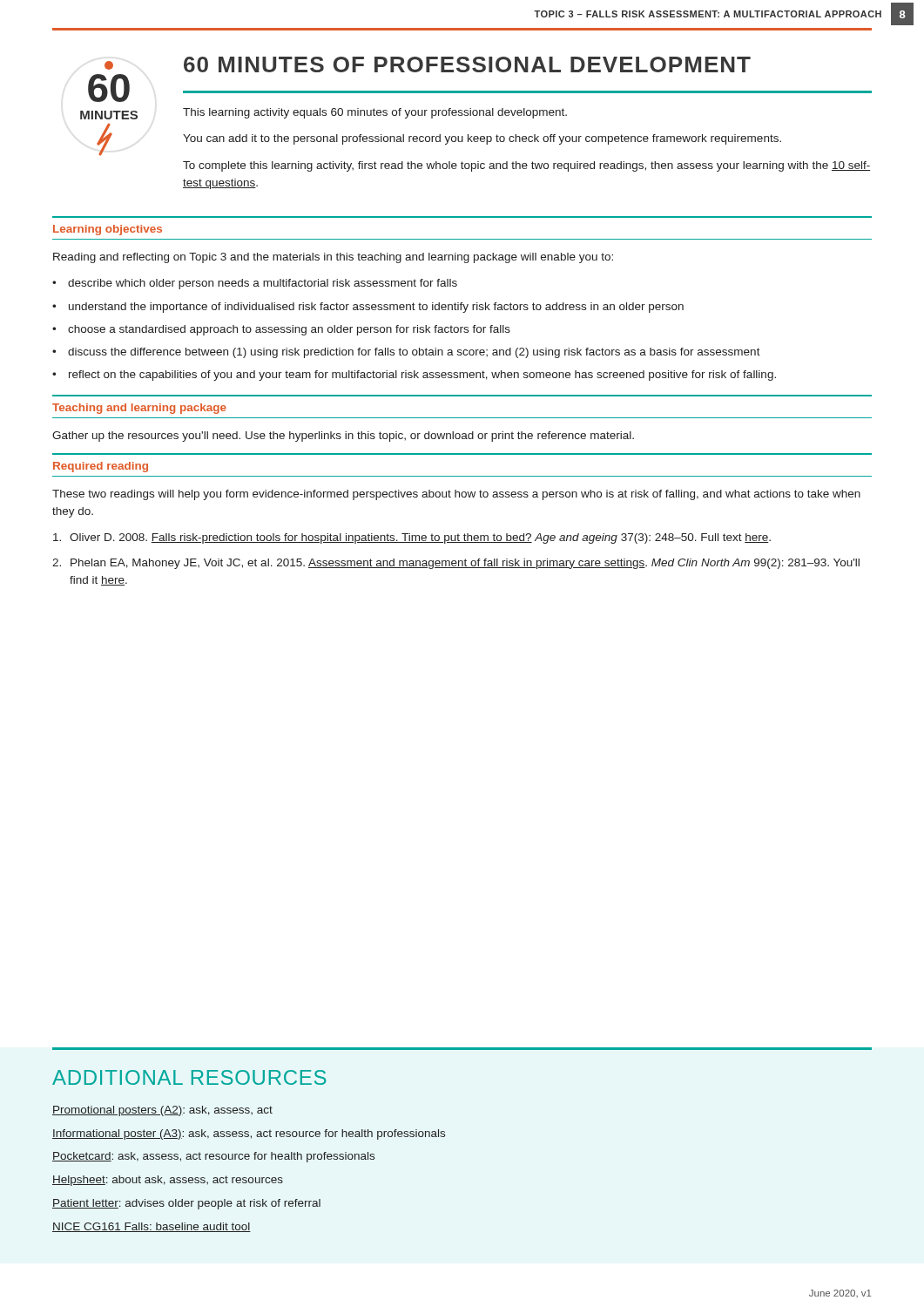Point to the text block starting "This learning activity equals 60 minutes of"
This screenshot has width=924, height=1307.
(375, 112)
